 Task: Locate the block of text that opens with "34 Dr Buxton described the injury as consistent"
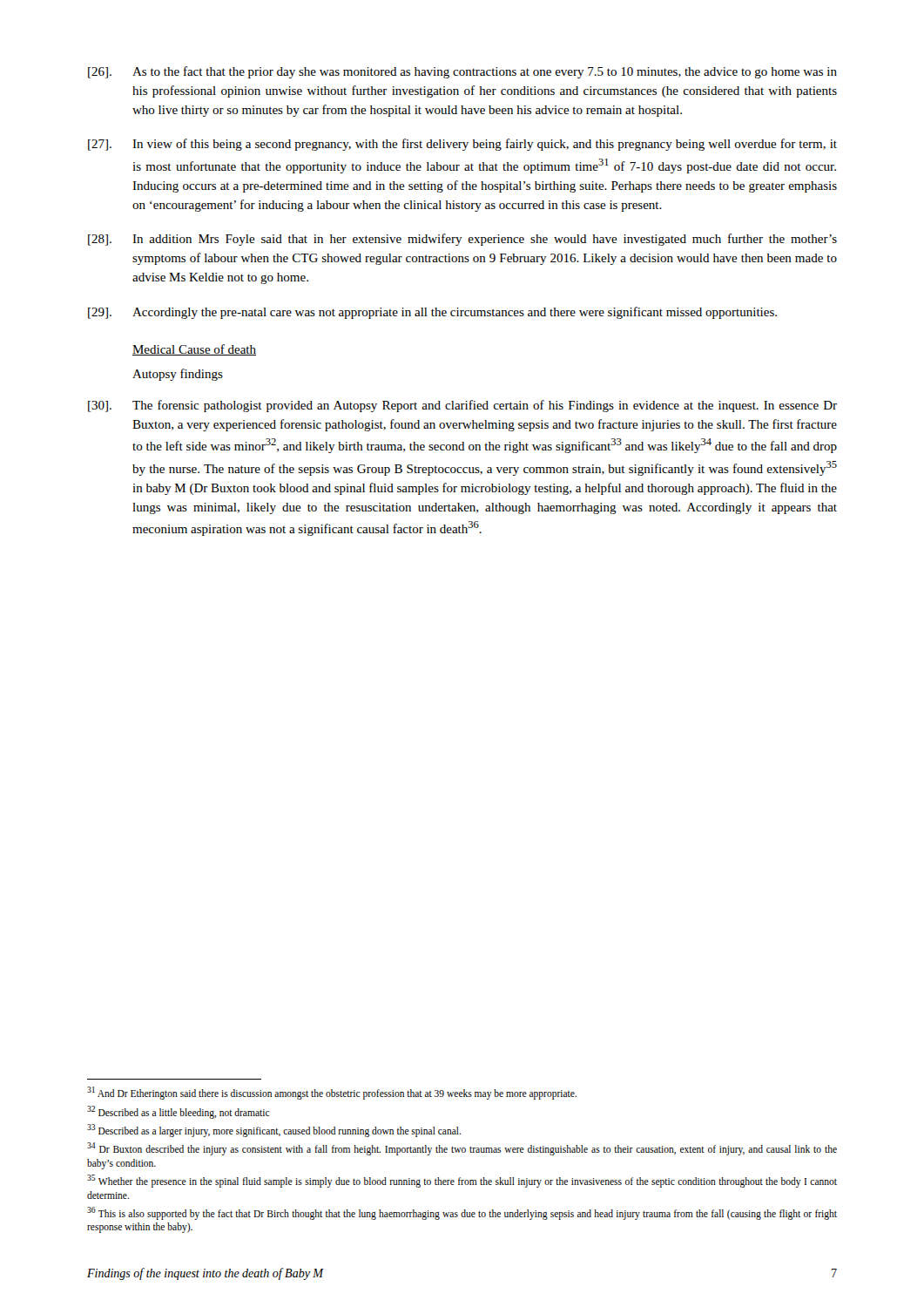tap(462, 1155)
